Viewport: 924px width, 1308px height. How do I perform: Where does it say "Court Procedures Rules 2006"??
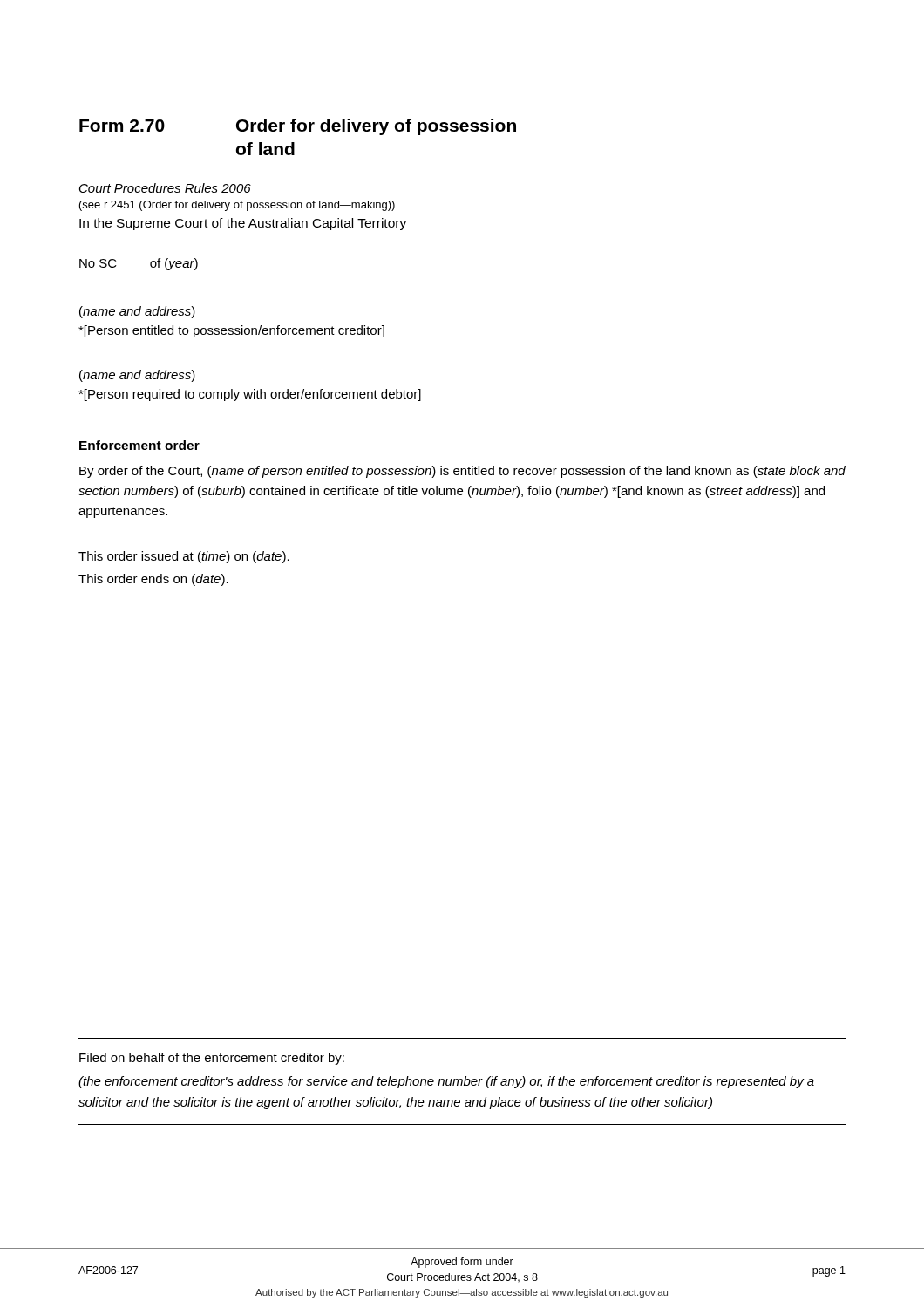pyautogui.click(x=165, y=188)
